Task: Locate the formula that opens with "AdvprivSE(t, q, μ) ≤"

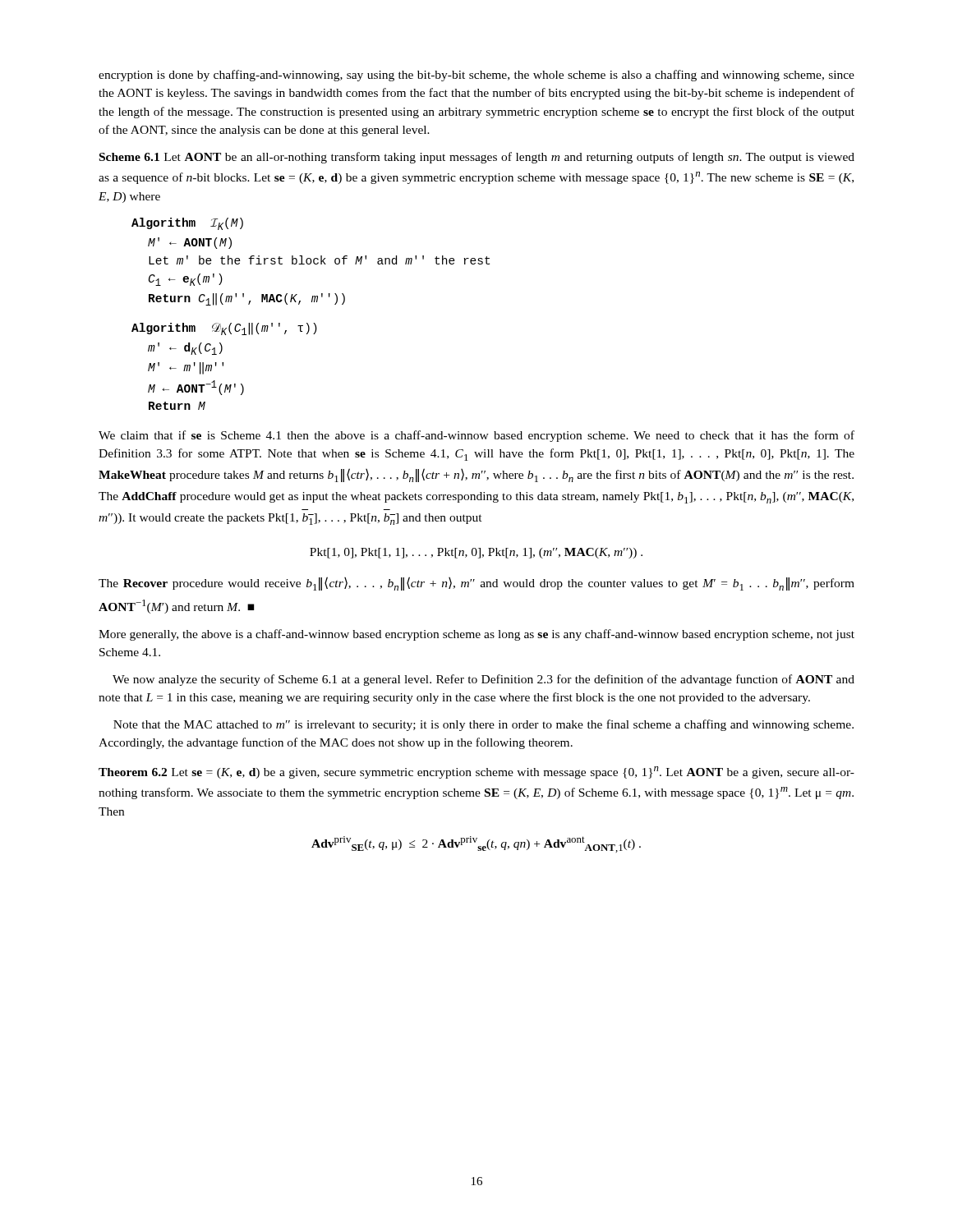Action: 476,844
